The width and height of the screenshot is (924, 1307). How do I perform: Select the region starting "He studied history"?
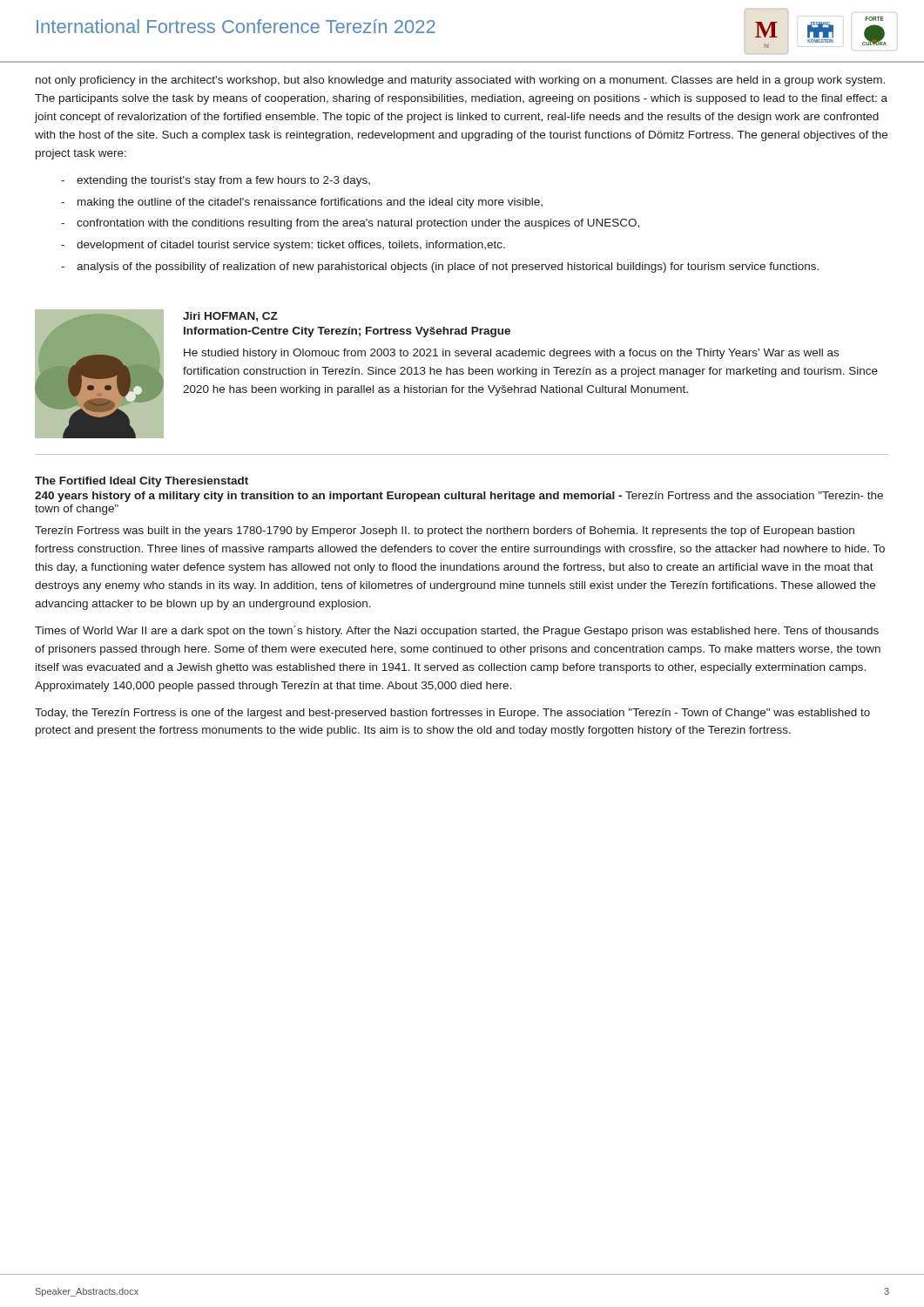[x=530, y=371]
